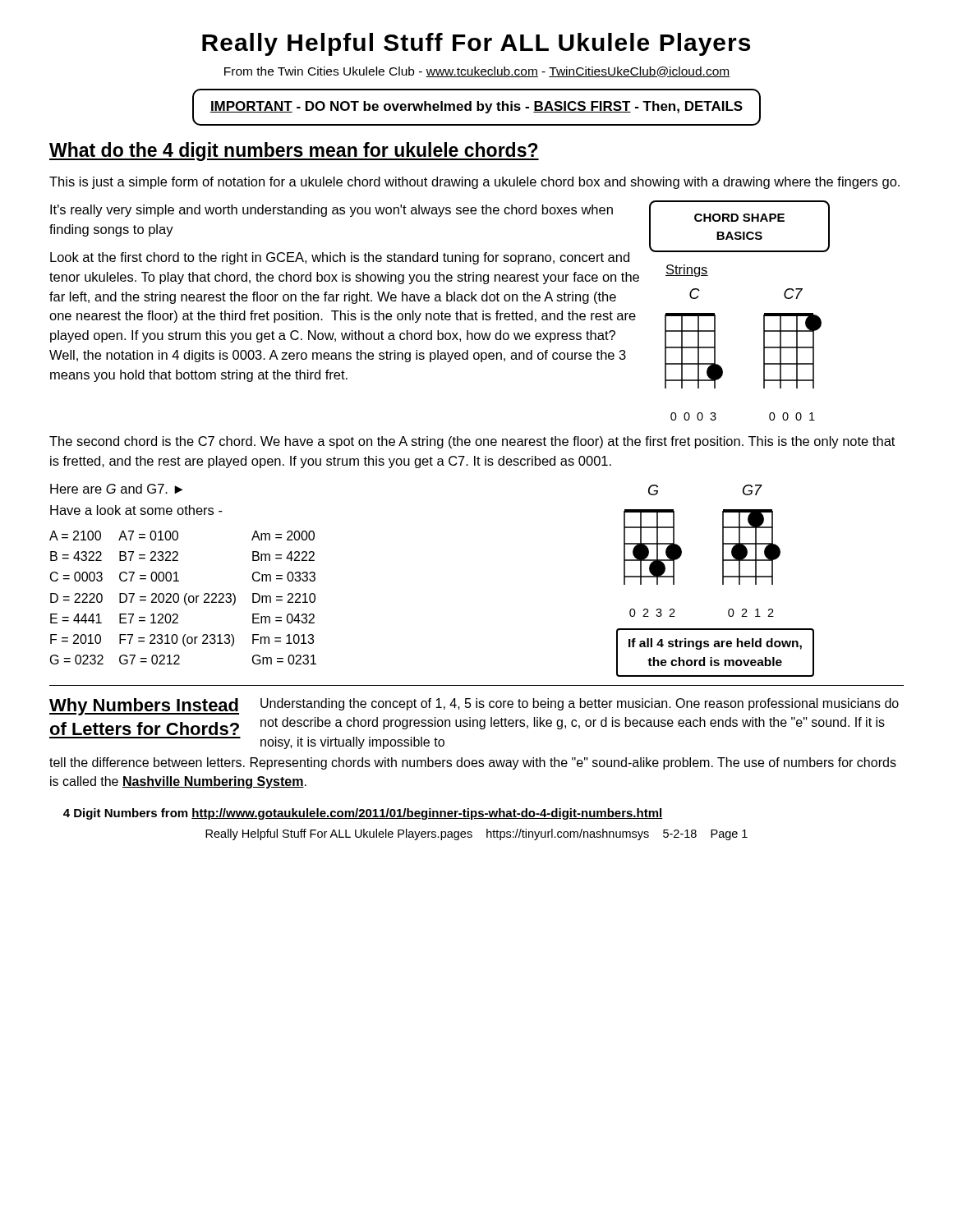Select the title
953x1232 pixels.
pyautogui.click(x=476, y=42)
